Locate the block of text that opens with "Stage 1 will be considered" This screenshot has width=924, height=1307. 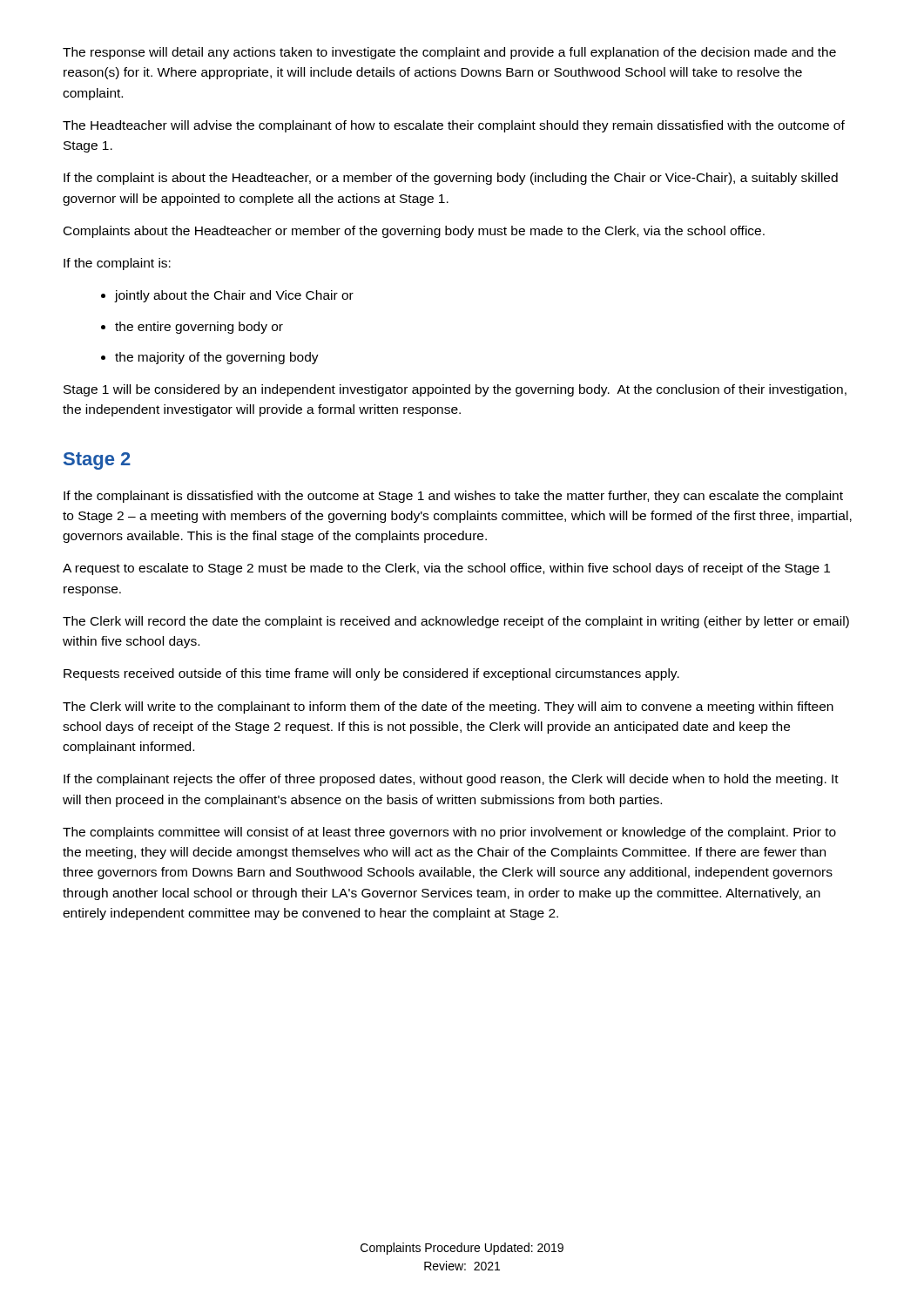[x=455, y=399]
